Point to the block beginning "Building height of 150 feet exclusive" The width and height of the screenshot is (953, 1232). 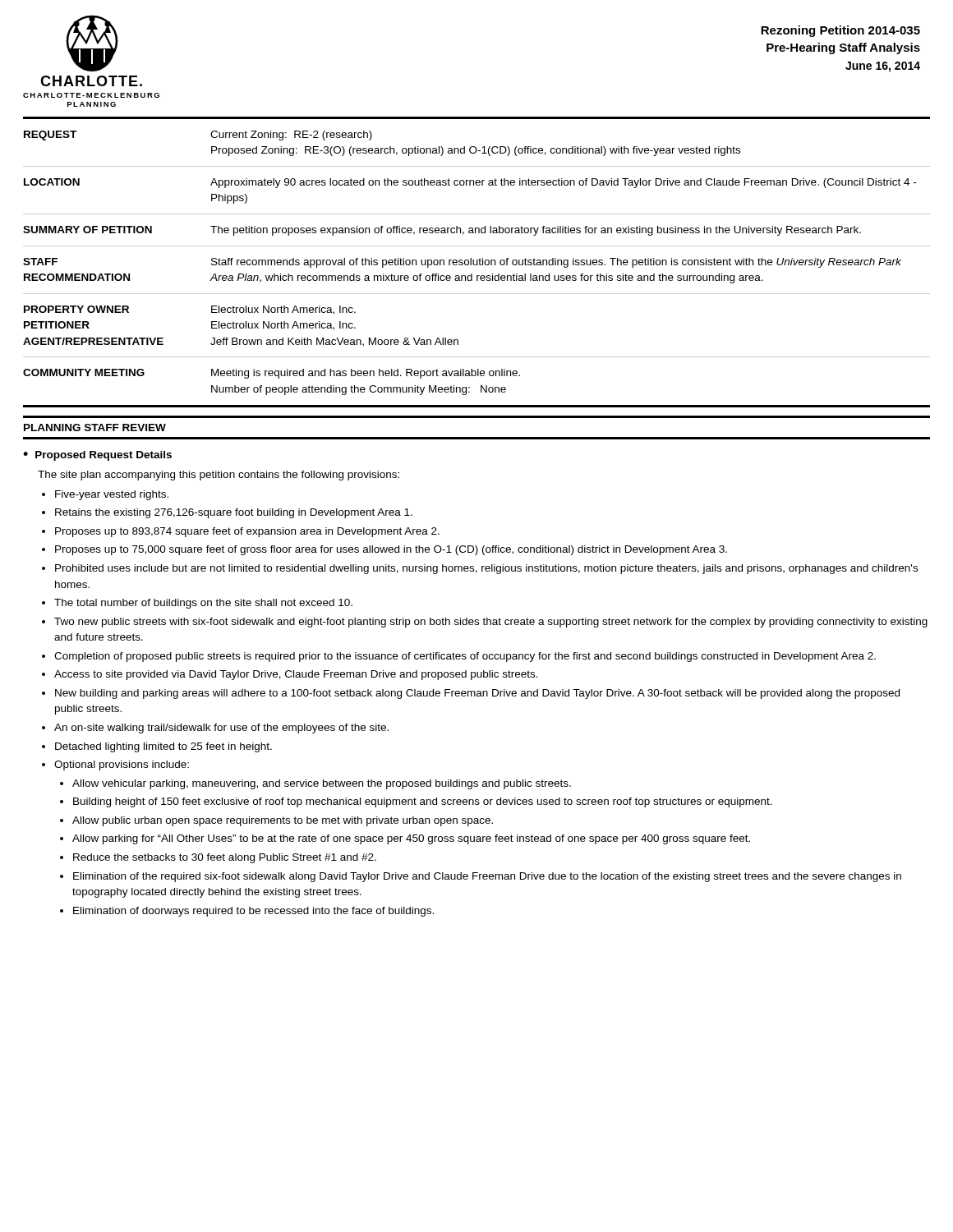pyautogui.click(x=423, y=801)
